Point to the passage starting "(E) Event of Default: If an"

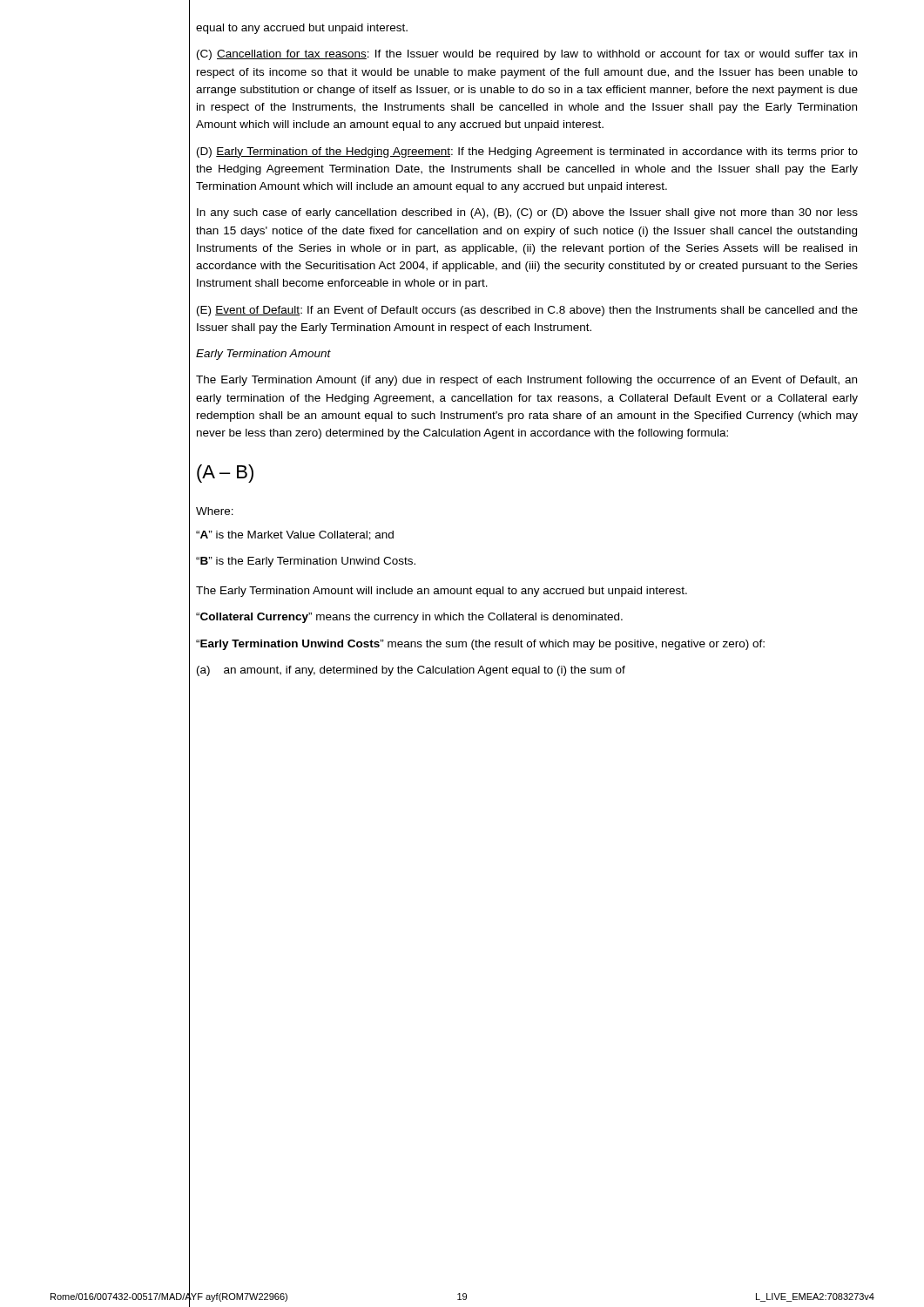[527, 319]
